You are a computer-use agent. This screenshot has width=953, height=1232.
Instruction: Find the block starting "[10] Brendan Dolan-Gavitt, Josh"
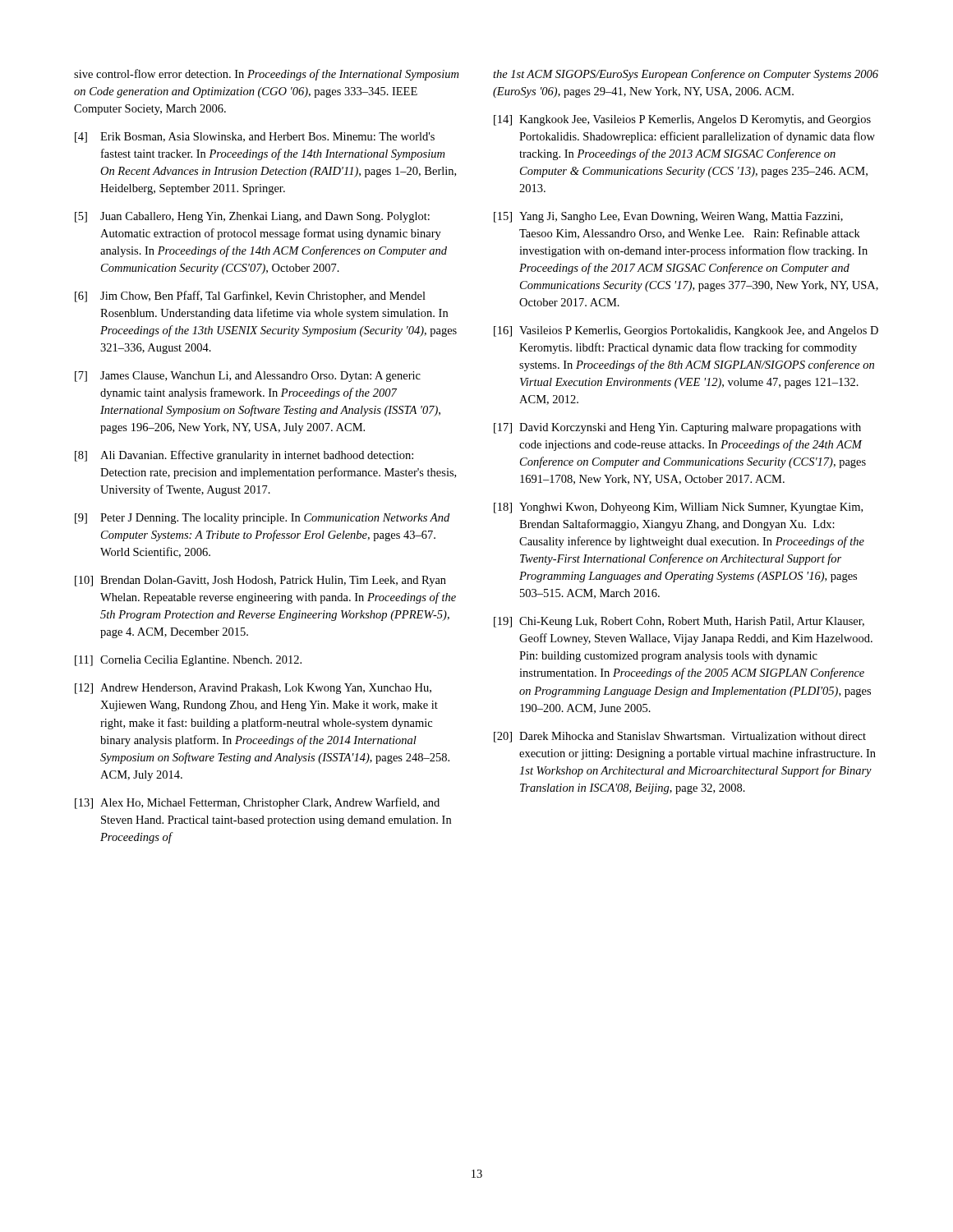coord(267,607)
